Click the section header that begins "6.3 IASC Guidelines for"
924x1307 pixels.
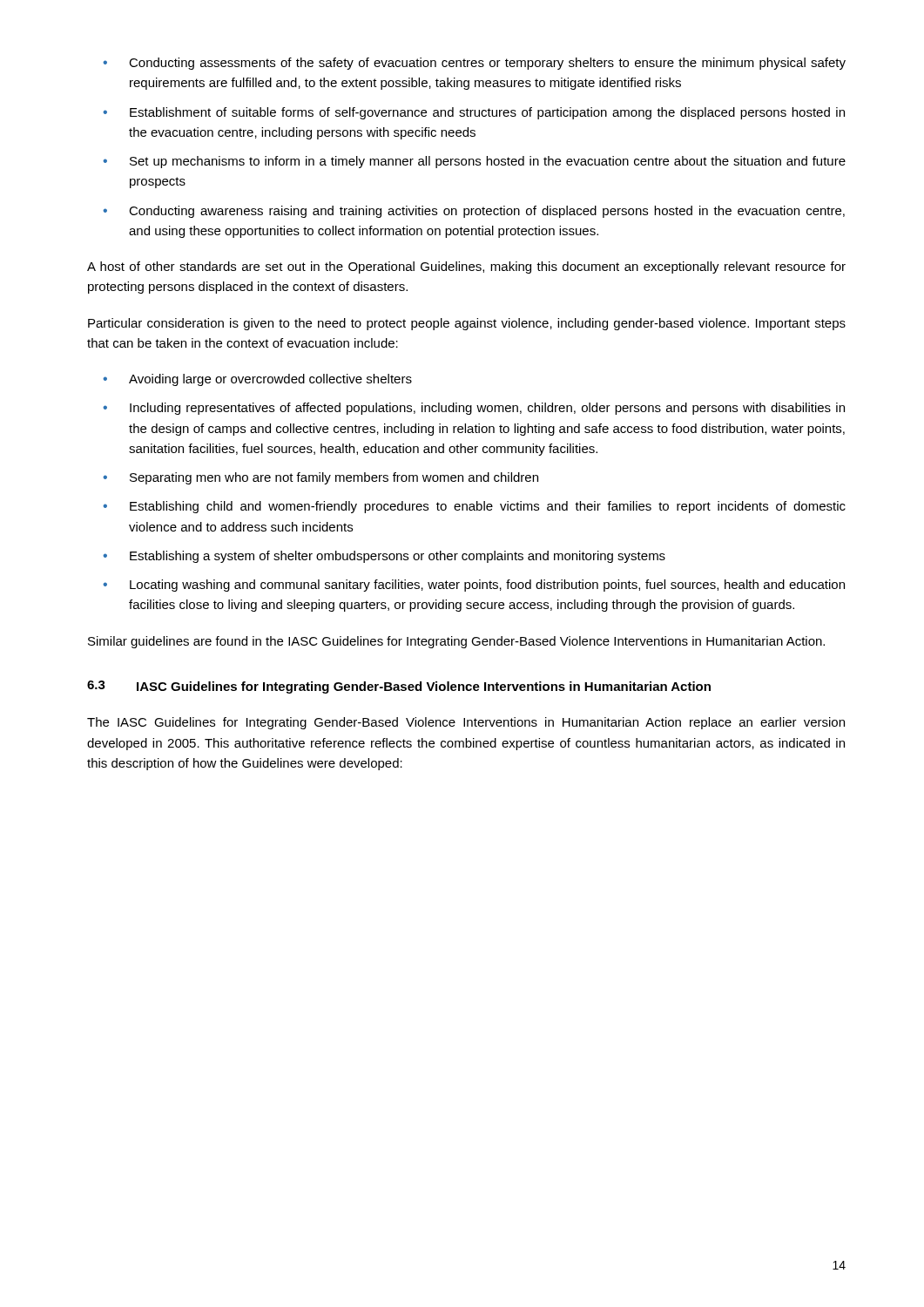click(x=399, y=687)
